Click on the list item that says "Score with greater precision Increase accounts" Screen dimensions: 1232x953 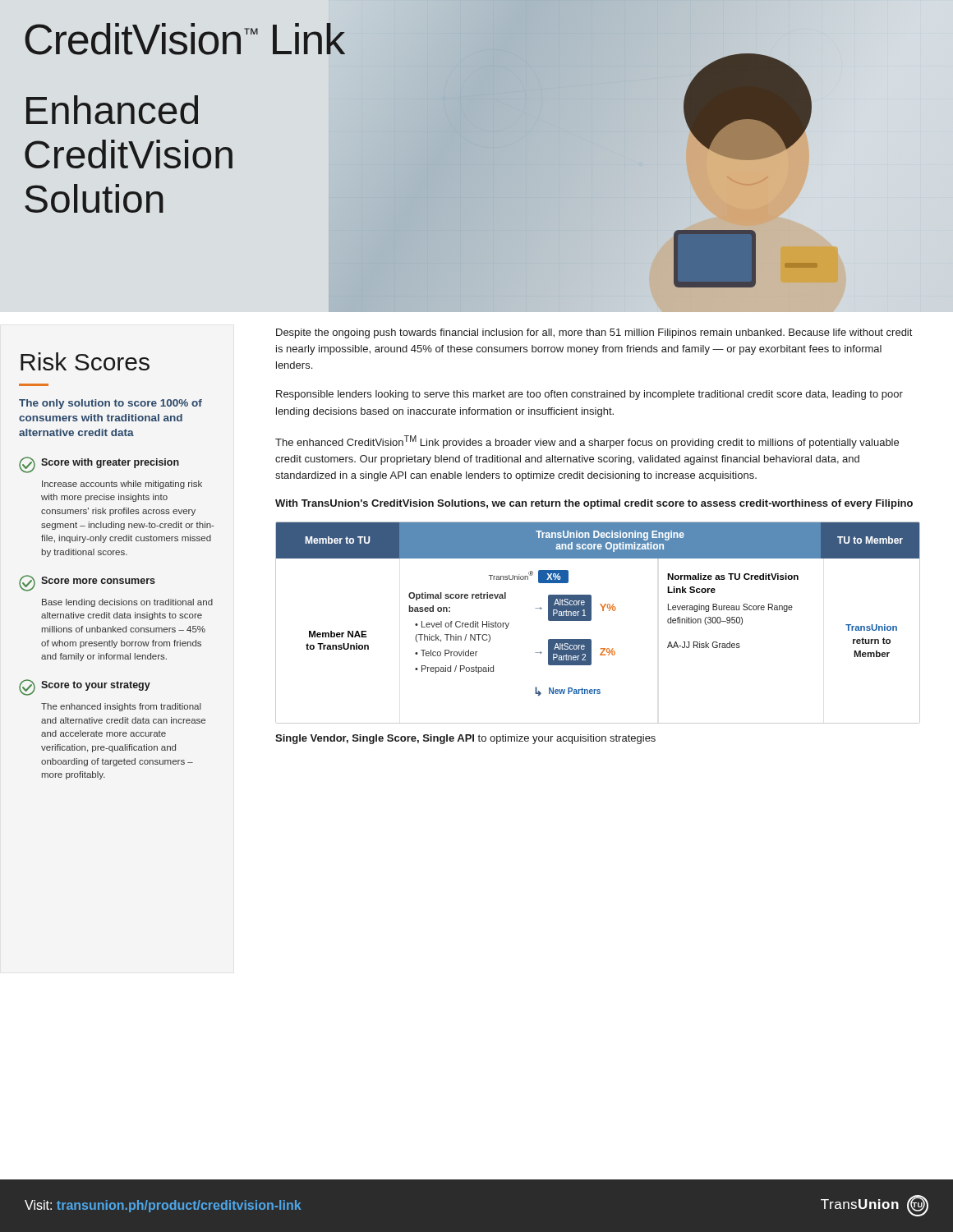click(x=117, y=507)
